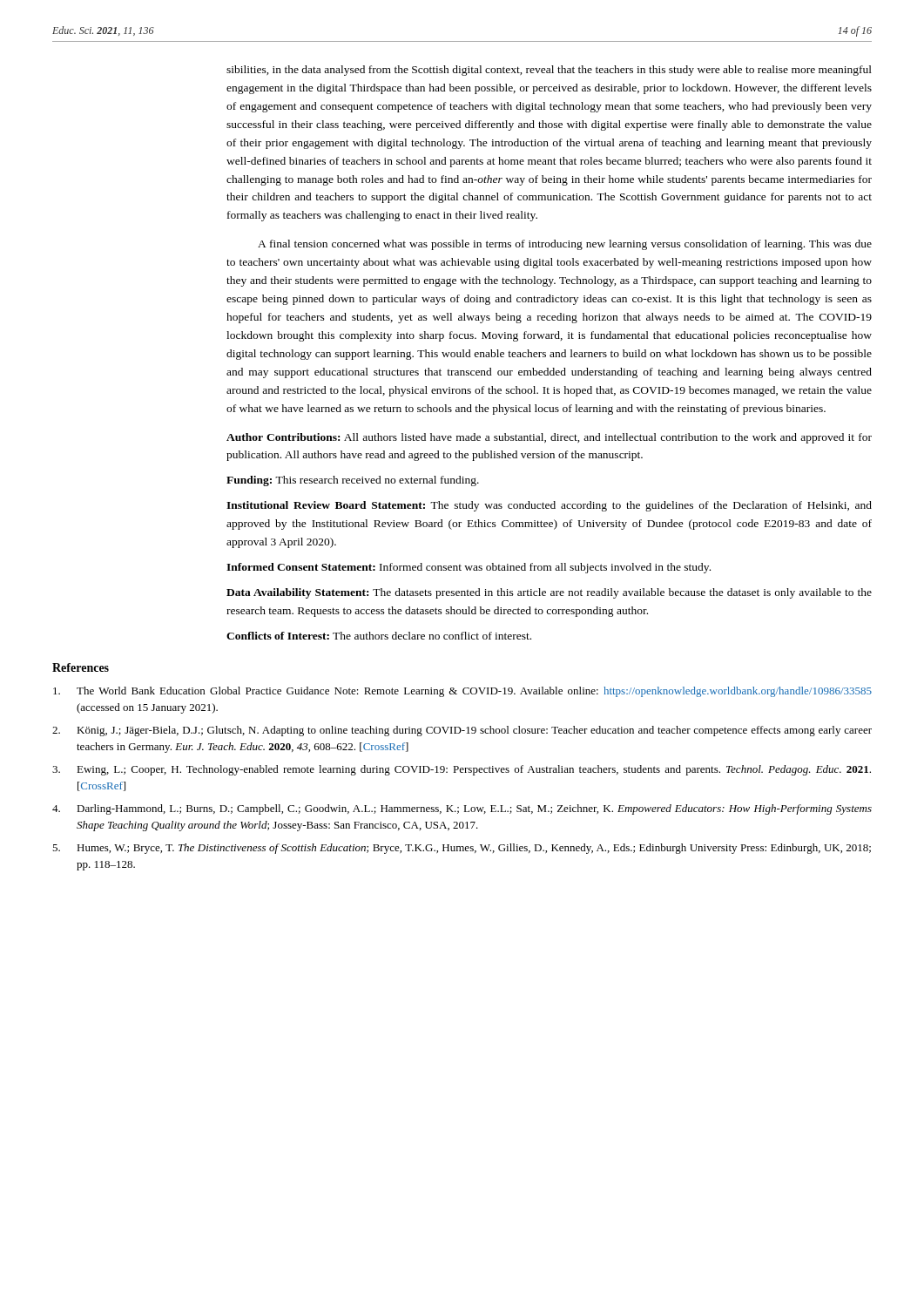The image size is (924, 1307).
Task: Point to the region starting "Informed Consent Statement: Informed consent was obtained from"
Action: tap(549, 568)
